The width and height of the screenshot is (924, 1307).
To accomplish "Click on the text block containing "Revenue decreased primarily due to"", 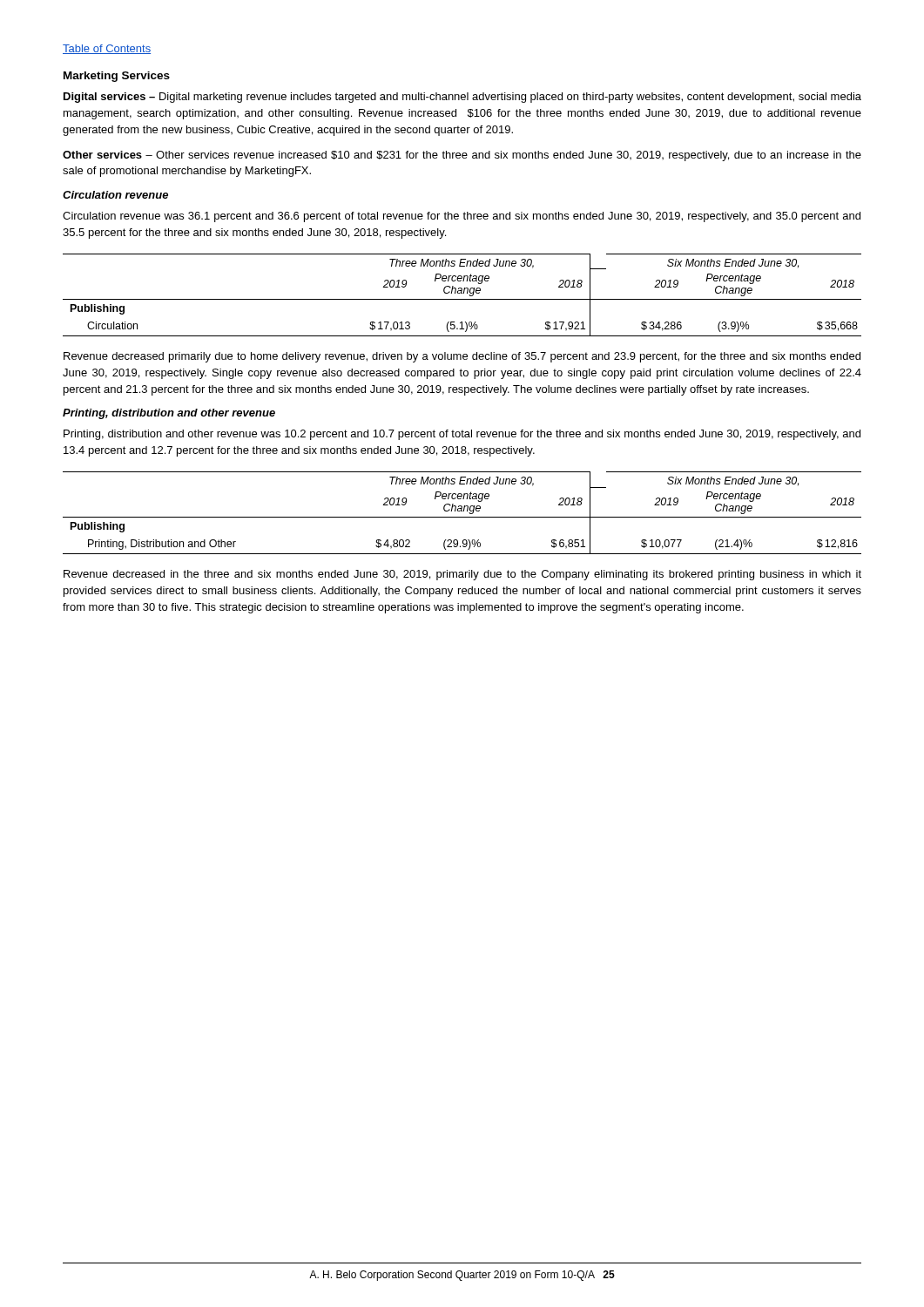I will click(462, 372).
